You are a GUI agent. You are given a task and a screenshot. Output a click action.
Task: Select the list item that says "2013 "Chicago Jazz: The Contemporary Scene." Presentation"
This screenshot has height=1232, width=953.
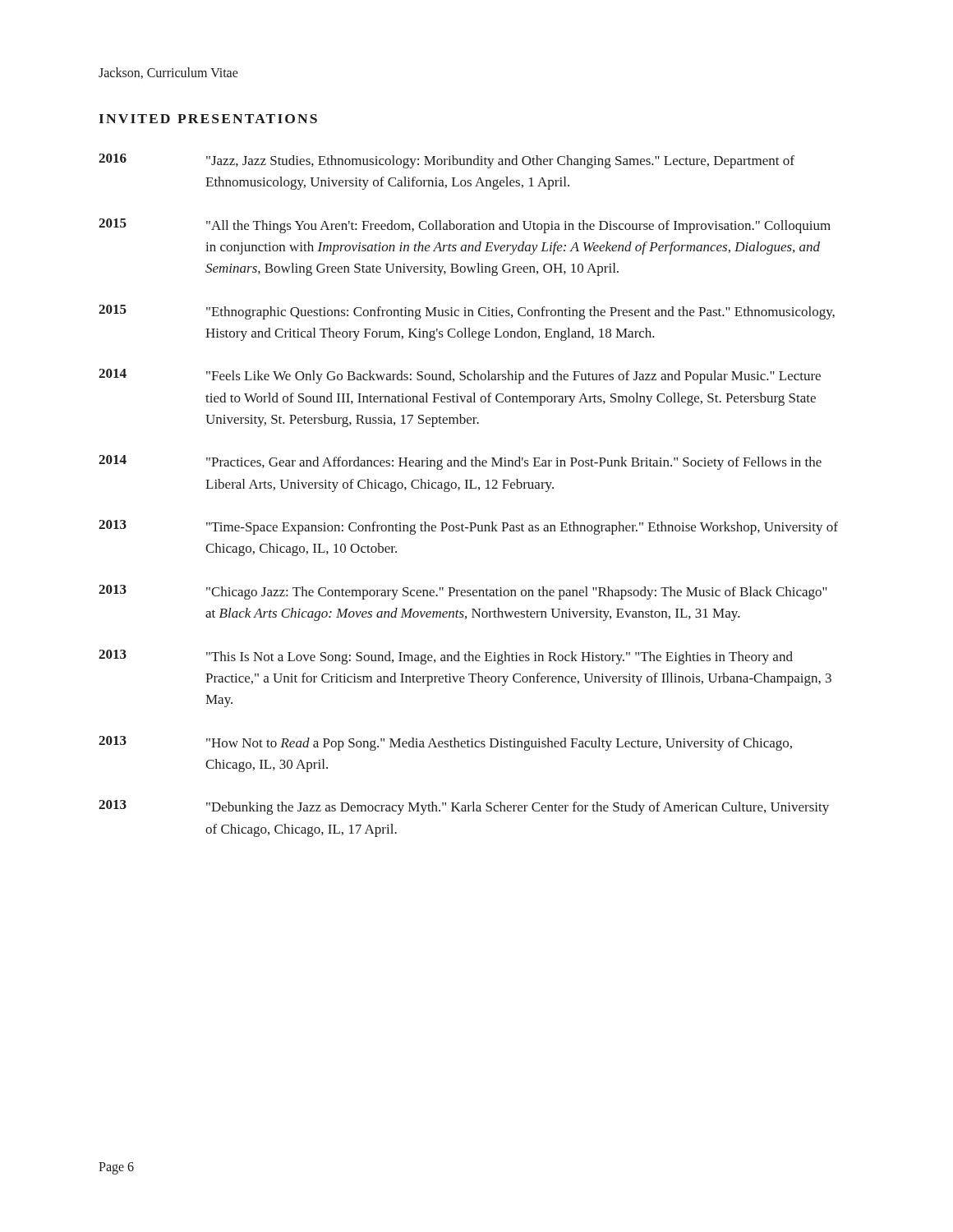(x=468, y=603)
